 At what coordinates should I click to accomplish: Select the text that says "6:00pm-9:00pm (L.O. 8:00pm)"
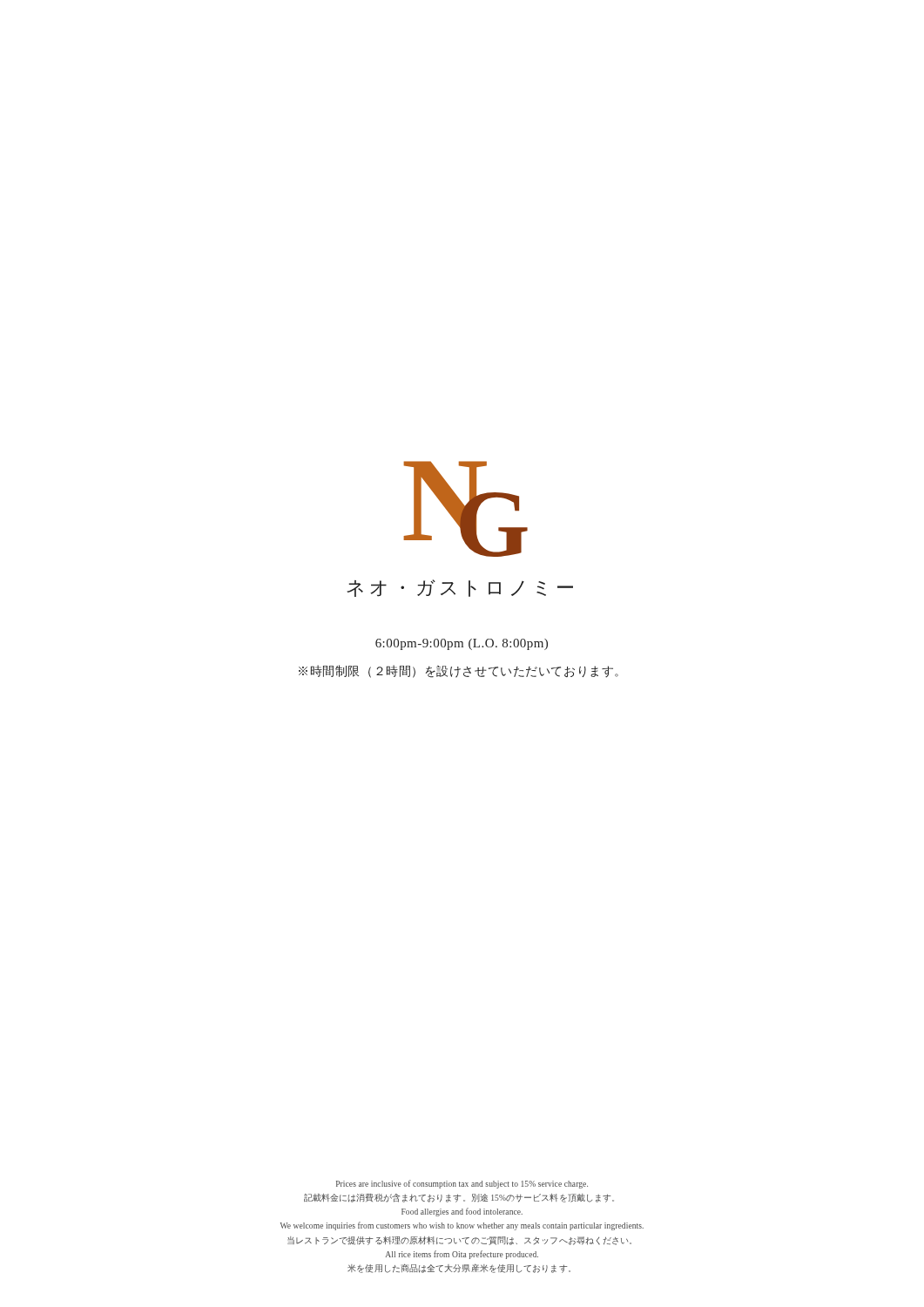[462, 643]
